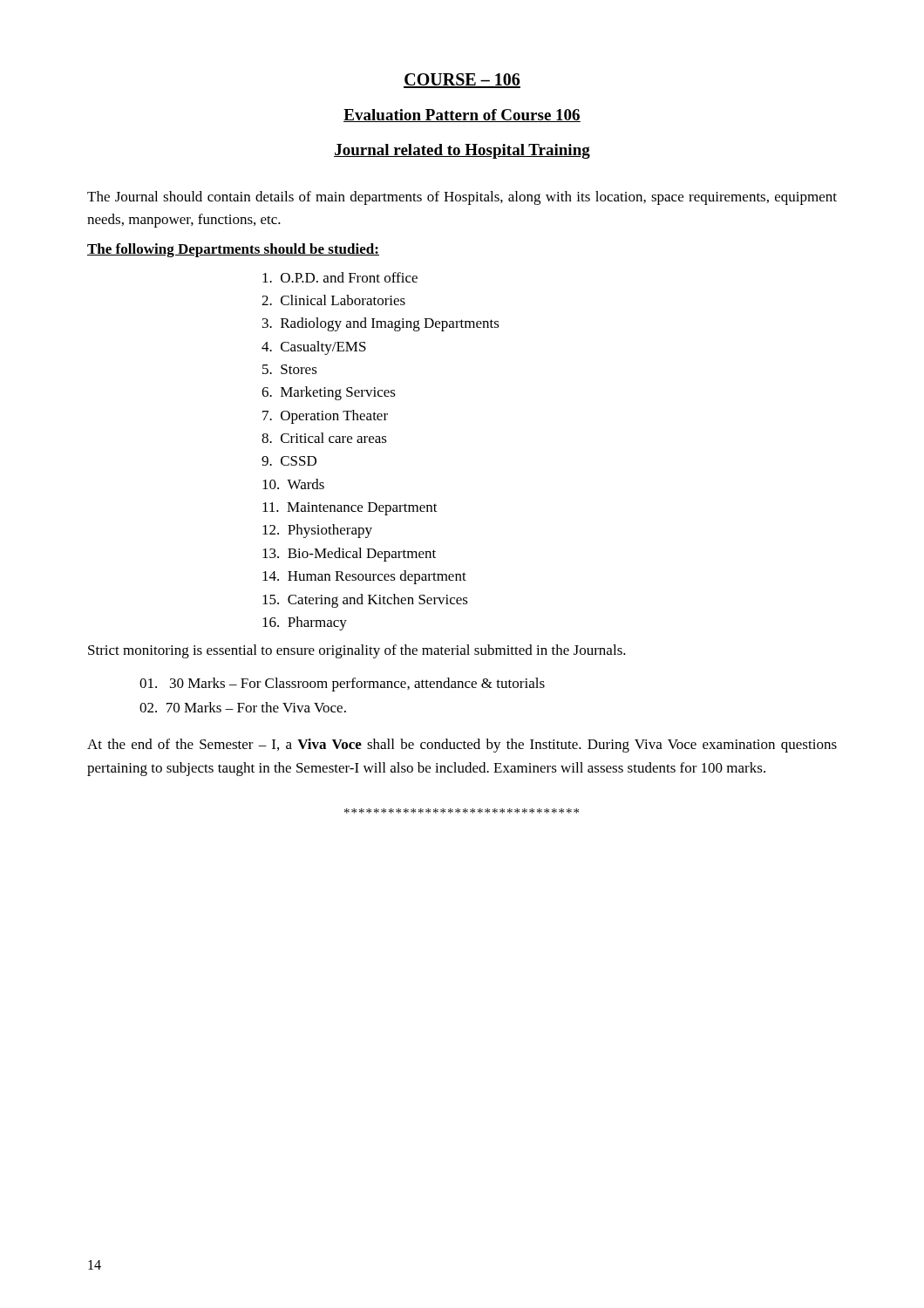Locate the element starting "Strict monitoring is essential to"
This screenshot has height=1308, width=924.
(x=357, y=650)
